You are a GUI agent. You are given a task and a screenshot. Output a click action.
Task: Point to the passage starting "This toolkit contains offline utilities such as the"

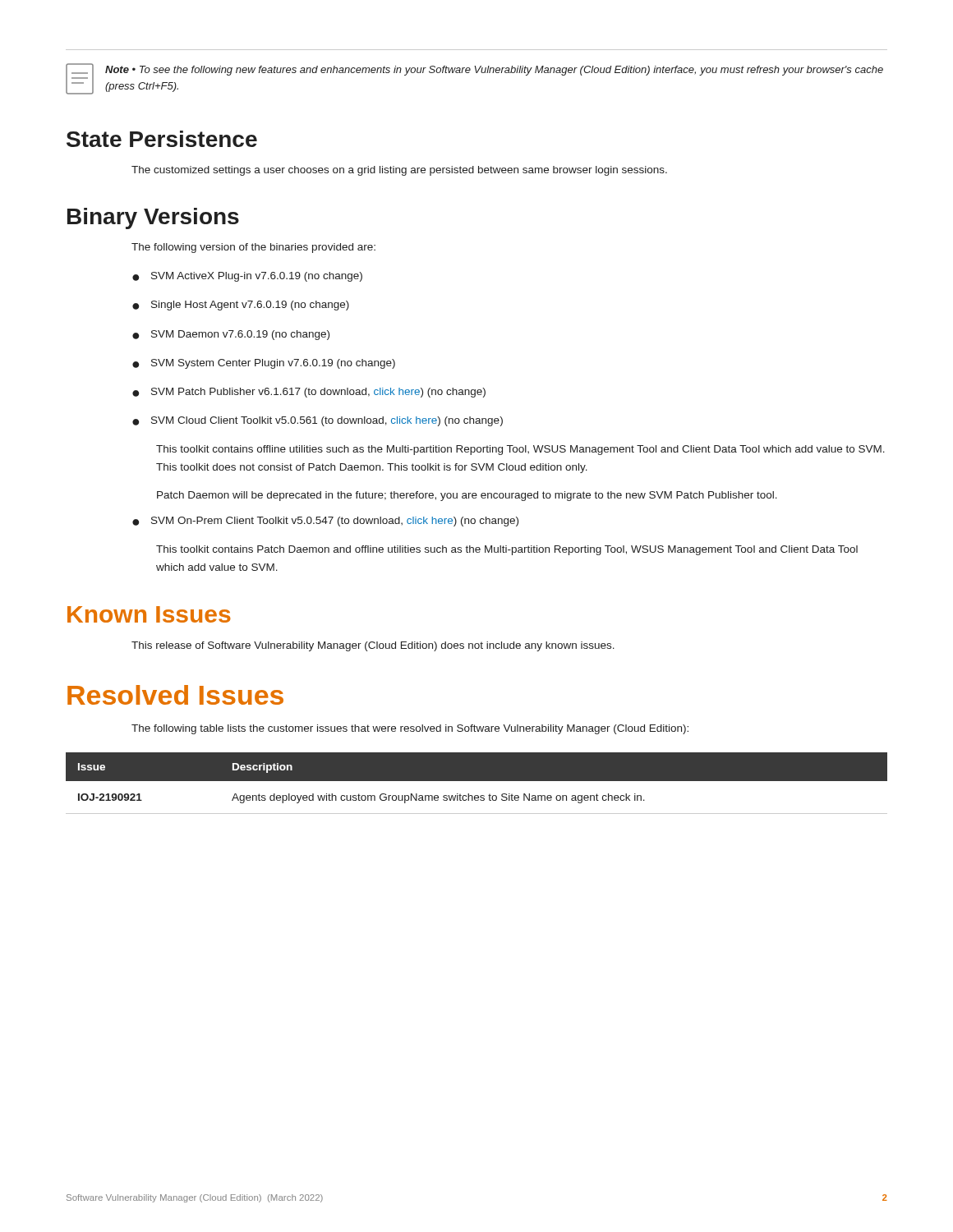tap(521, 458)
